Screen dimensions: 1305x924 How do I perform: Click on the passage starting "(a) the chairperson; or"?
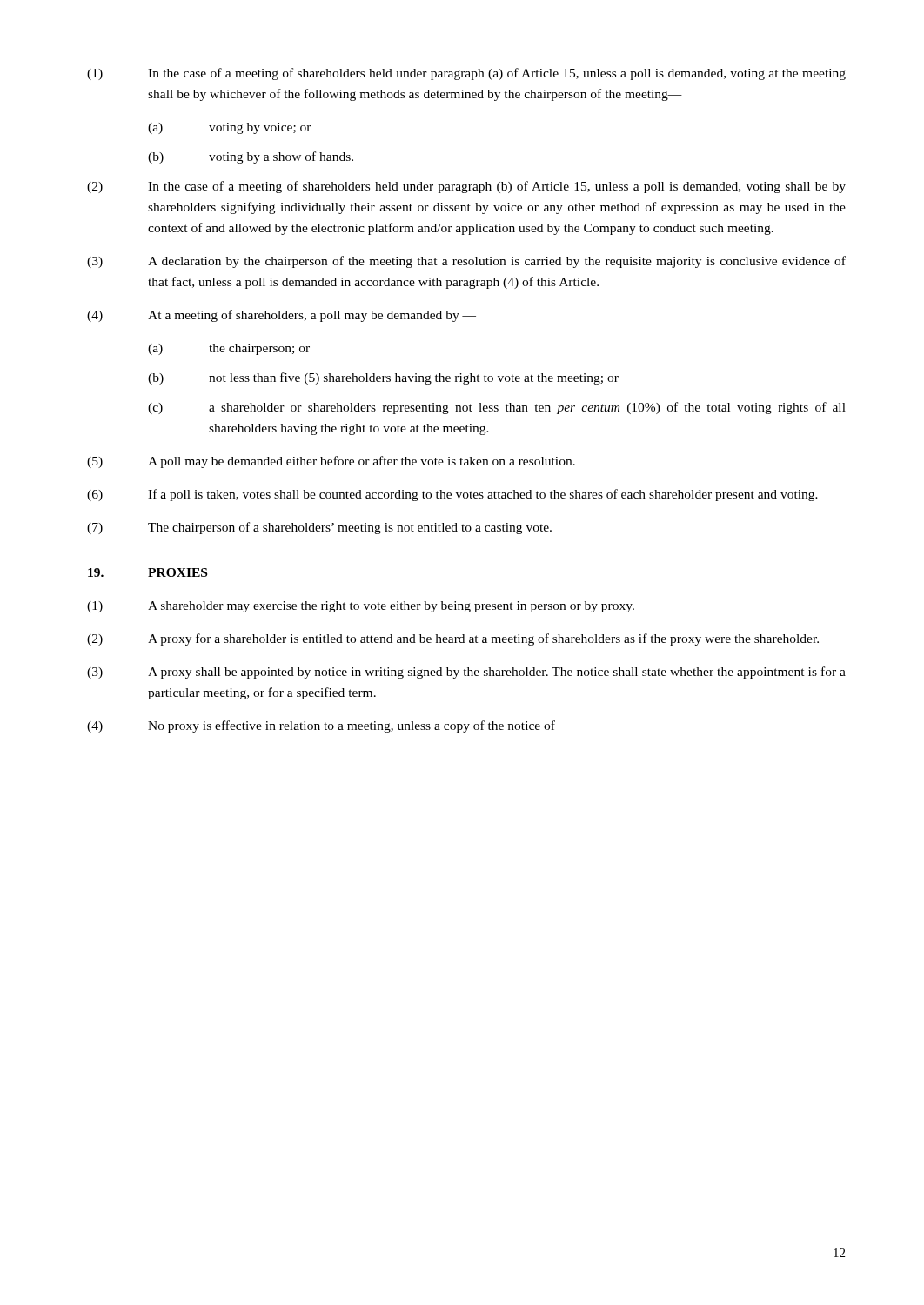pos(229,349)
